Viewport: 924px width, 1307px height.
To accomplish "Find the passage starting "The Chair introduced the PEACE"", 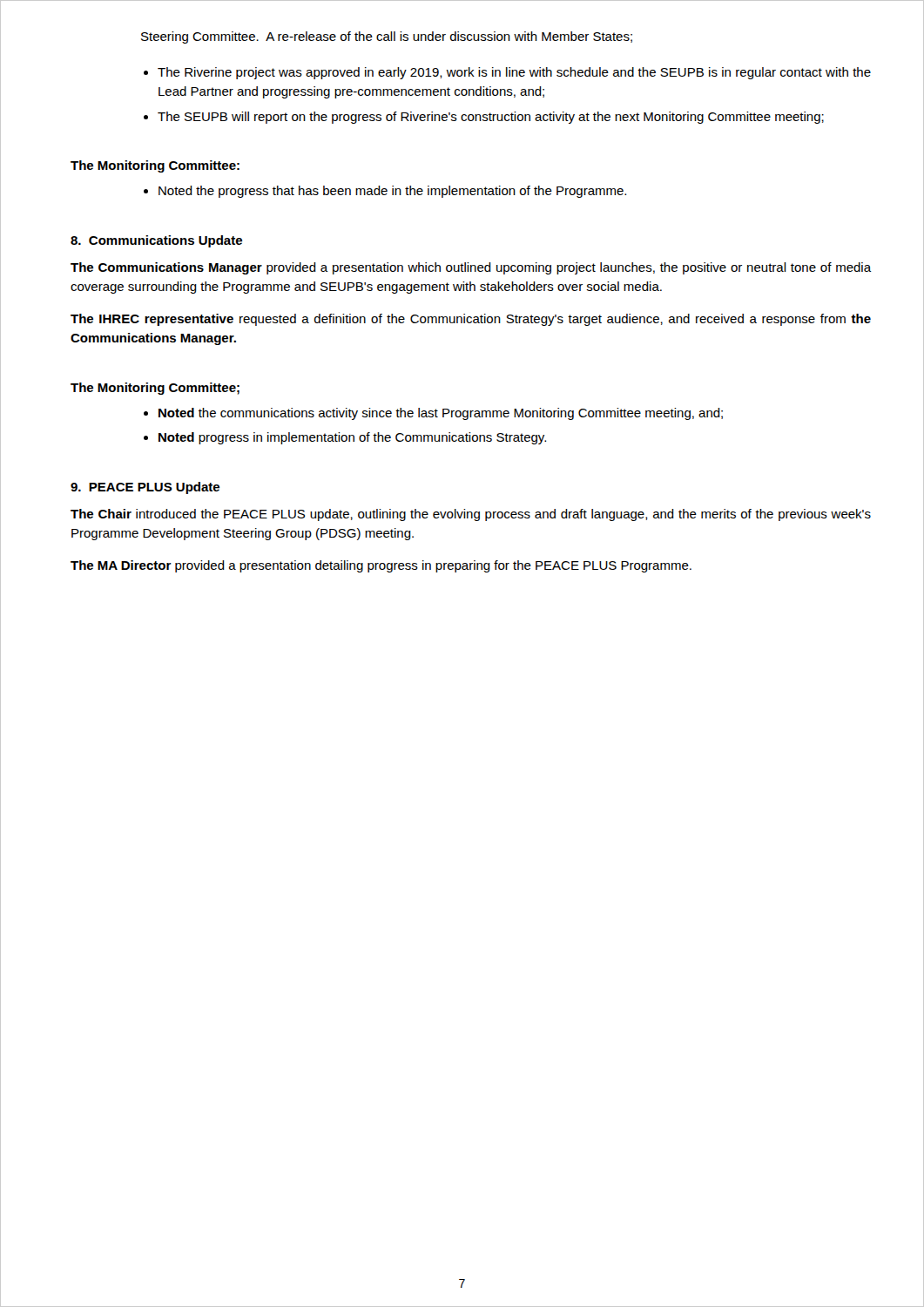I will click(471, 524).
